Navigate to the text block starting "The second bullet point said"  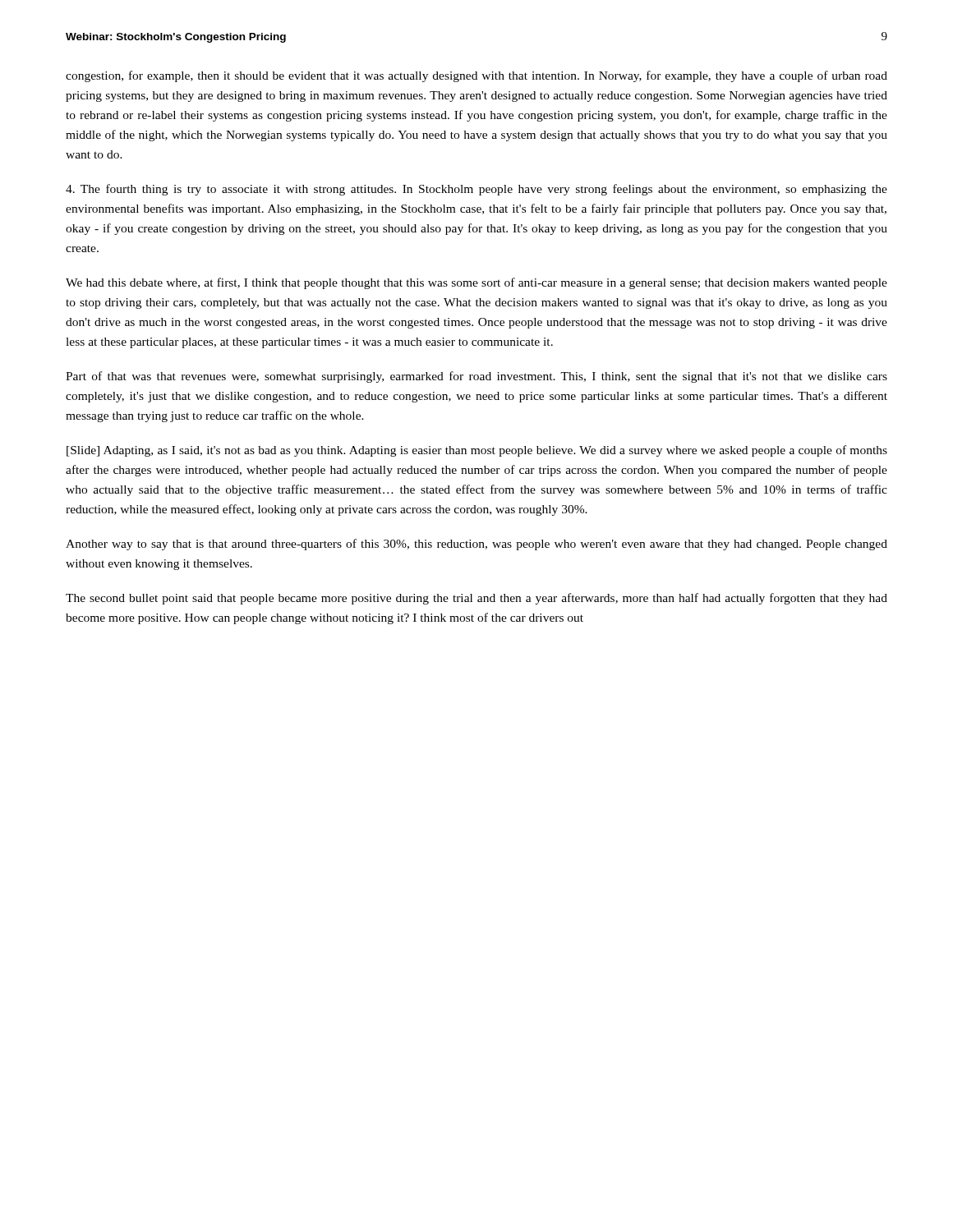pos(476,608)
